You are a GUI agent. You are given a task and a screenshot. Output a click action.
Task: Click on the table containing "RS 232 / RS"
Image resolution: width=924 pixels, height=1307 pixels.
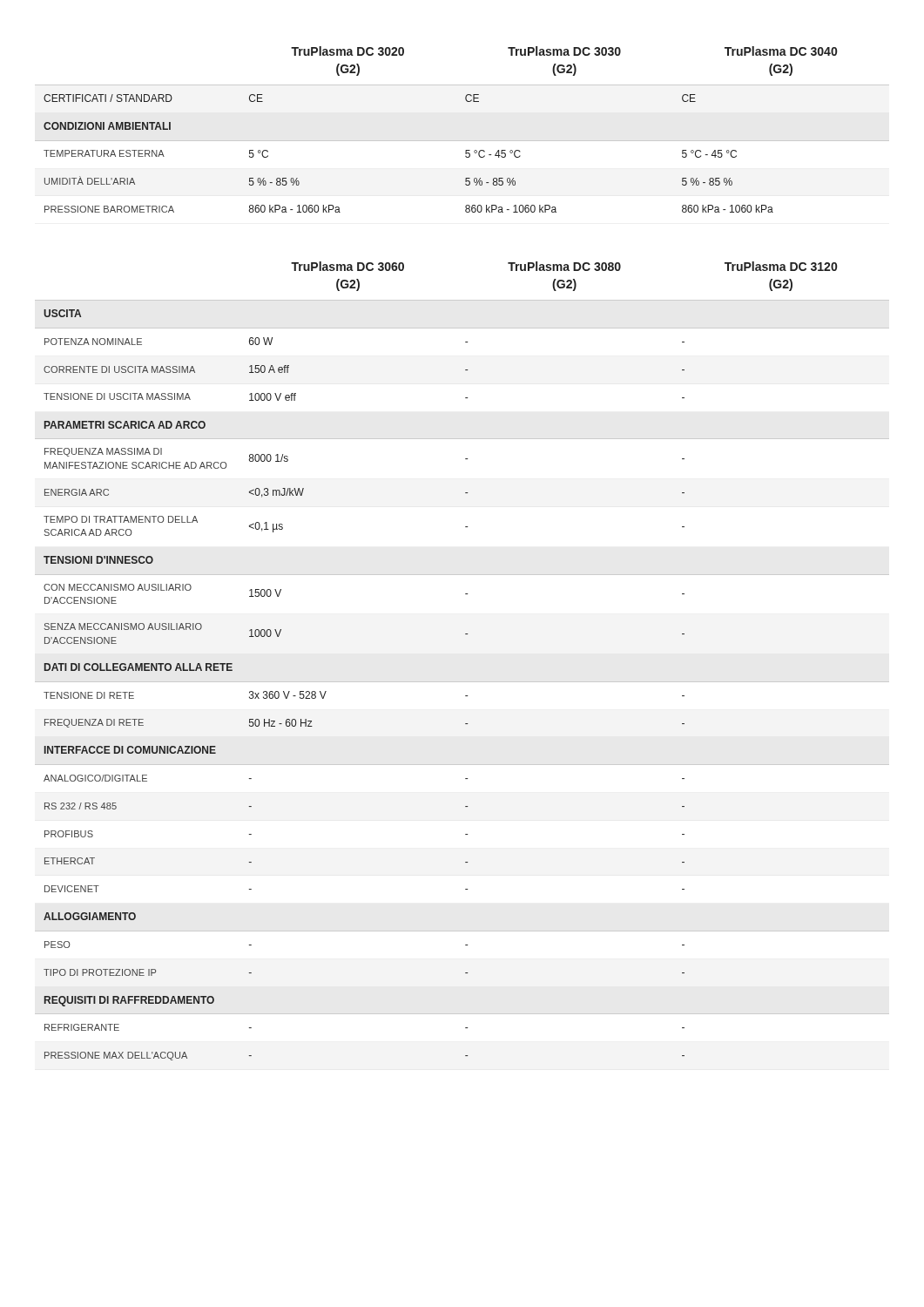coord(462,660)
